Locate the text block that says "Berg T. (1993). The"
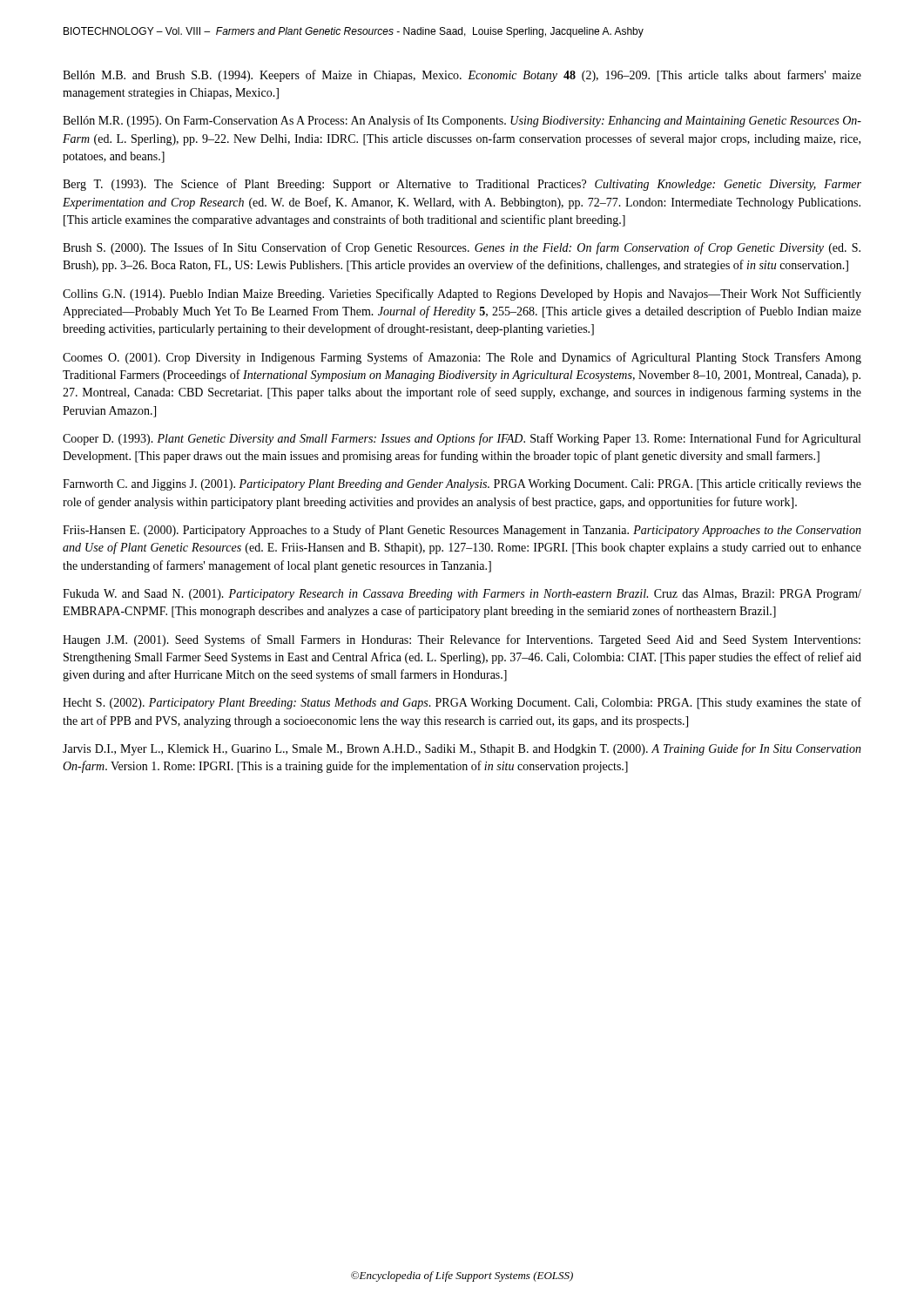 (462, 202)
